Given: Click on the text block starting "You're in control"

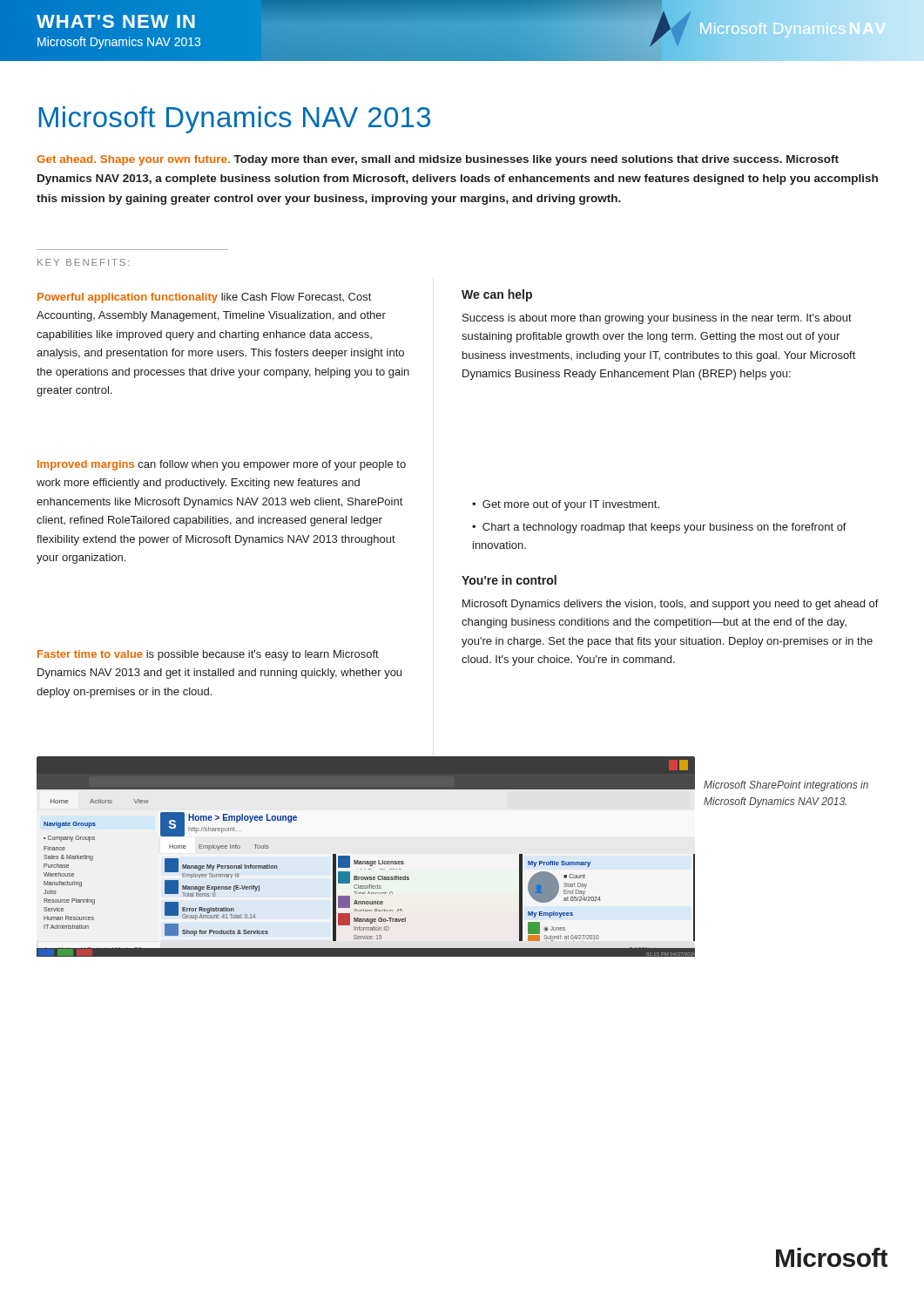Looking at the screenshot, I should pos(509,580).
